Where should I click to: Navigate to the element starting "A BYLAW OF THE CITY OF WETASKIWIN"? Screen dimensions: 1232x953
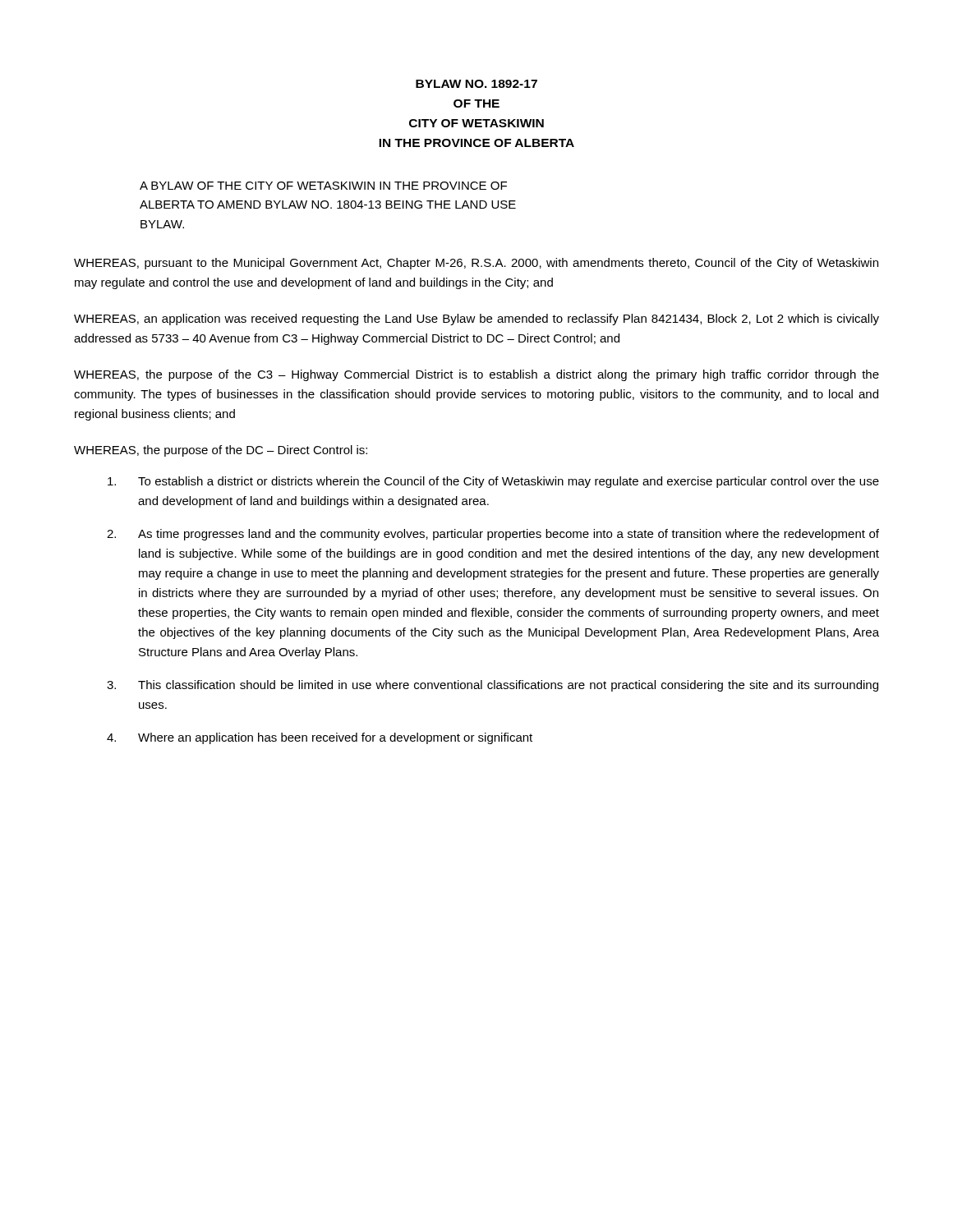point(509,204)
